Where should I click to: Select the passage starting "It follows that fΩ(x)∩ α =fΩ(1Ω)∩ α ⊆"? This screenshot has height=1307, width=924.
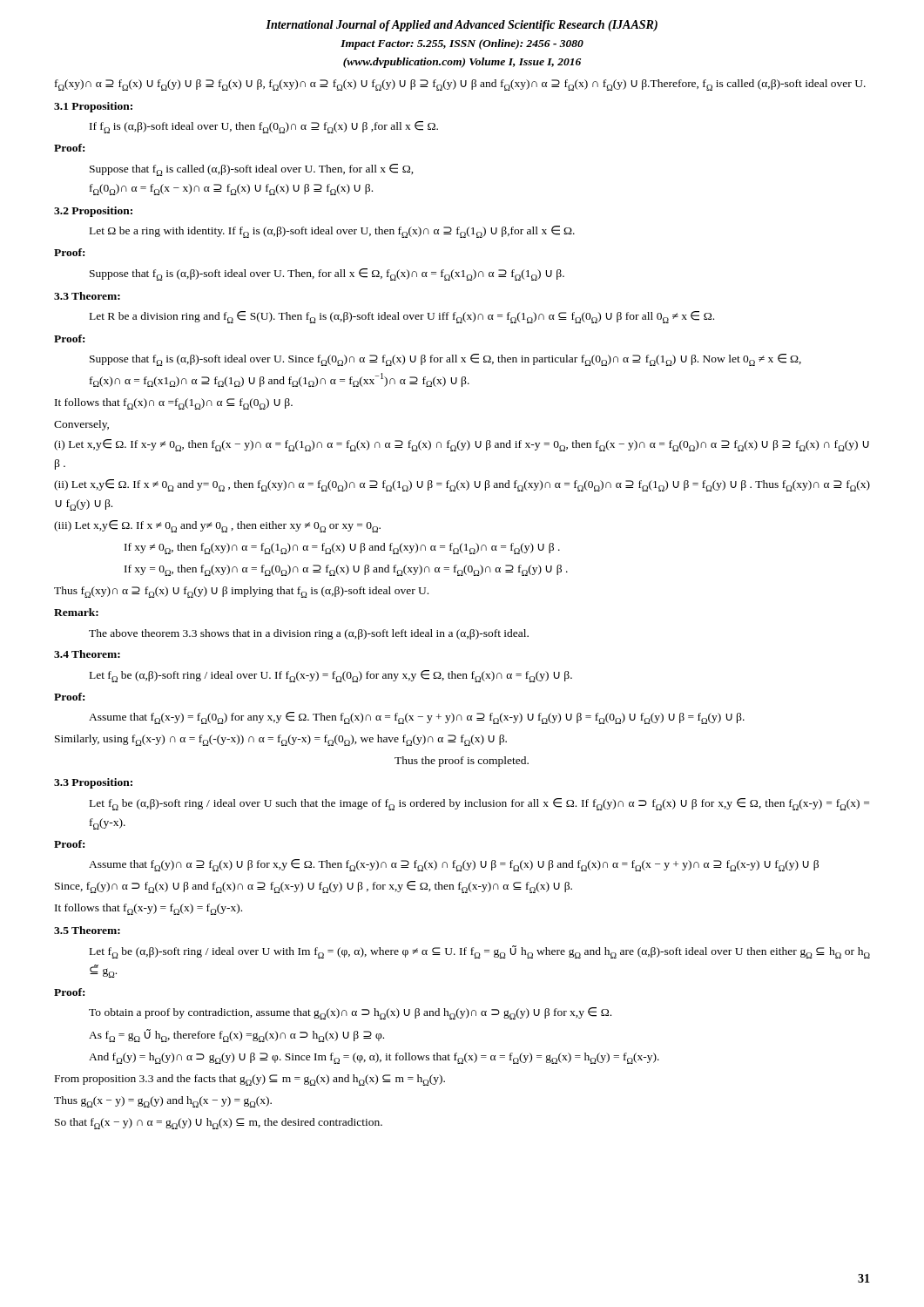(x=174, y=403)
